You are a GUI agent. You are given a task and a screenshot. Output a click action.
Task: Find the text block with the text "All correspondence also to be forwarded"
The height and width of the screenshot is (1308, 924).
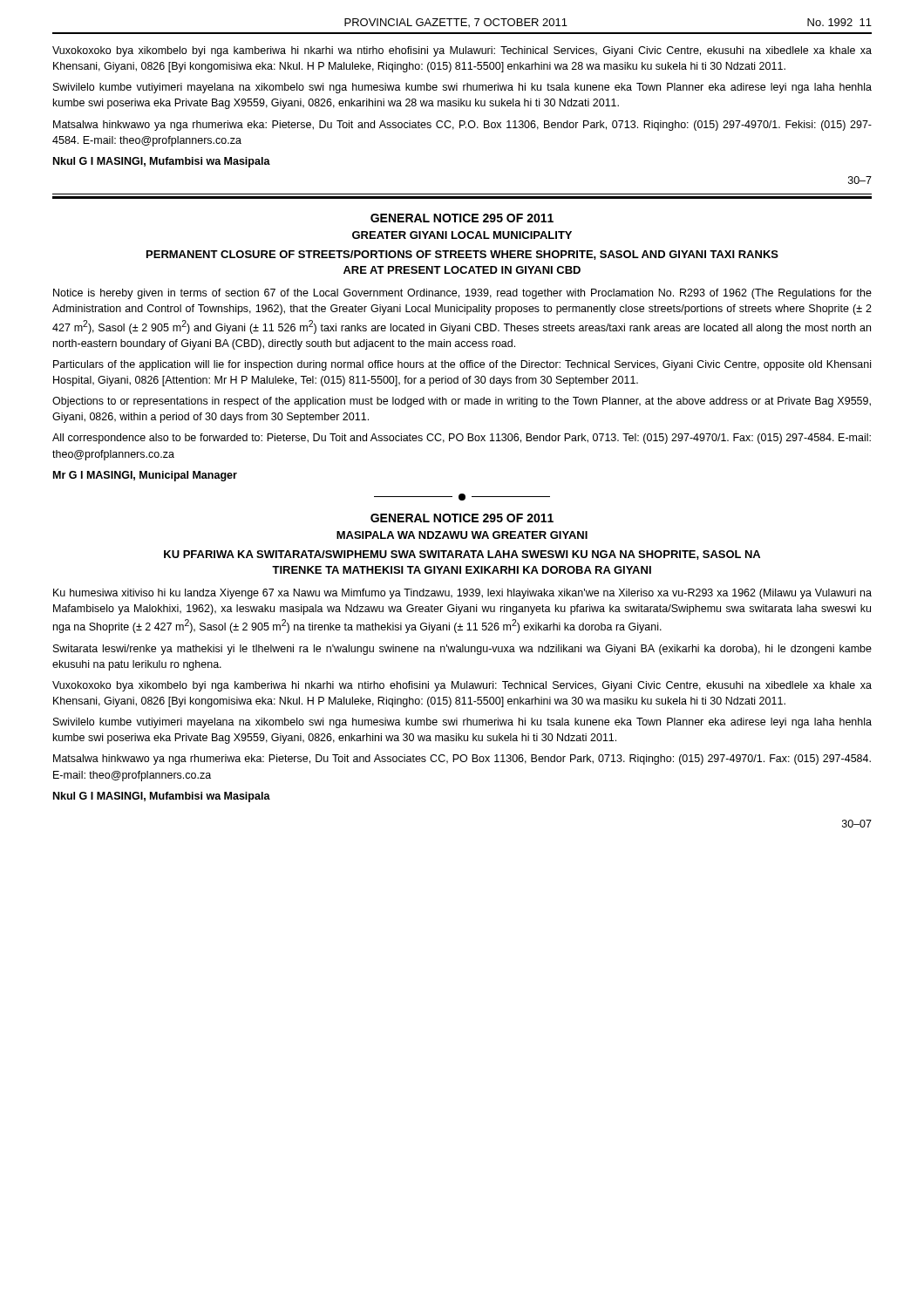[462, 446]
